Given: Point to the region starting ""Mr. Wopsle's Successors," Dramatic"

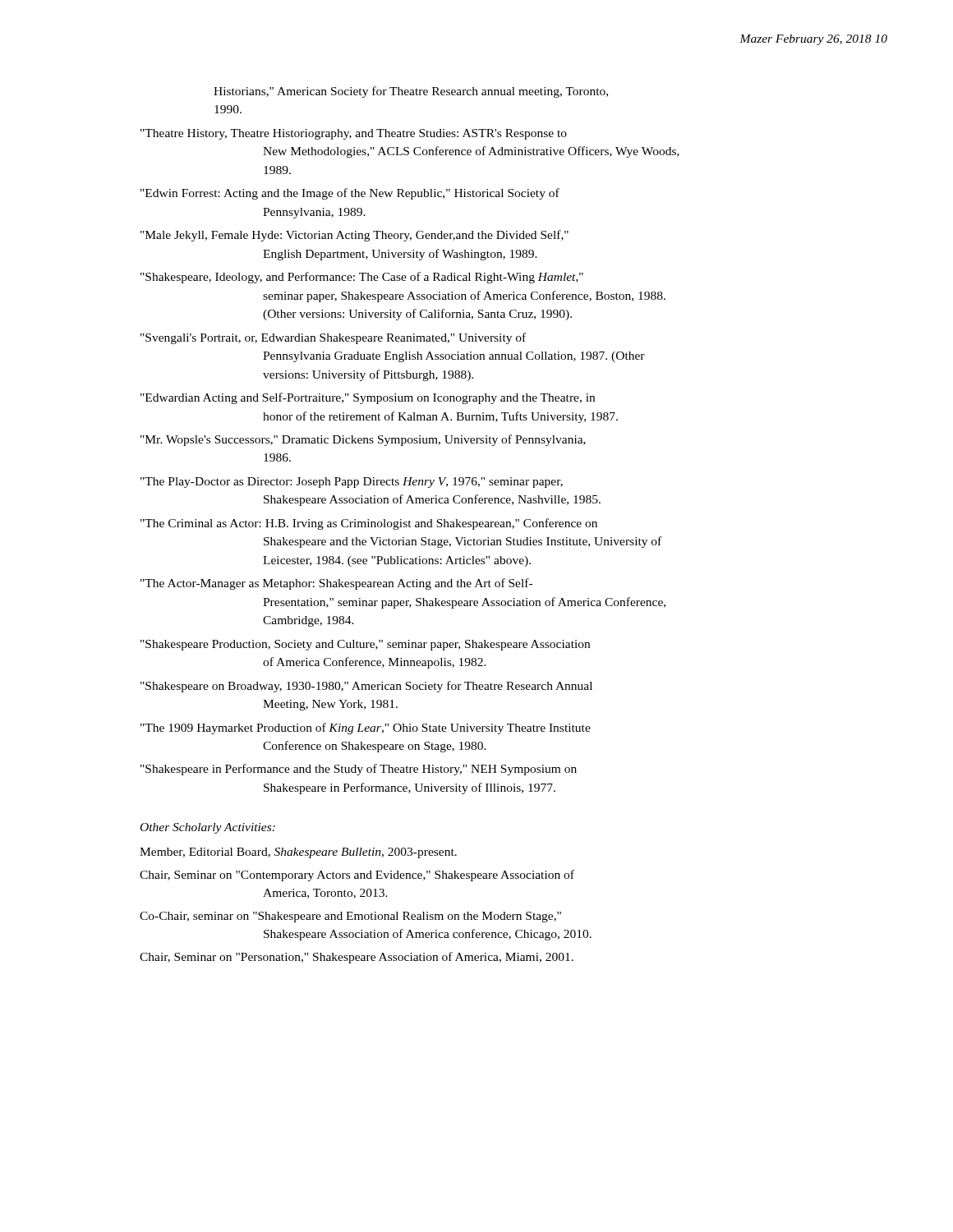Looking at the screenshot, I should tap(513, 450).
